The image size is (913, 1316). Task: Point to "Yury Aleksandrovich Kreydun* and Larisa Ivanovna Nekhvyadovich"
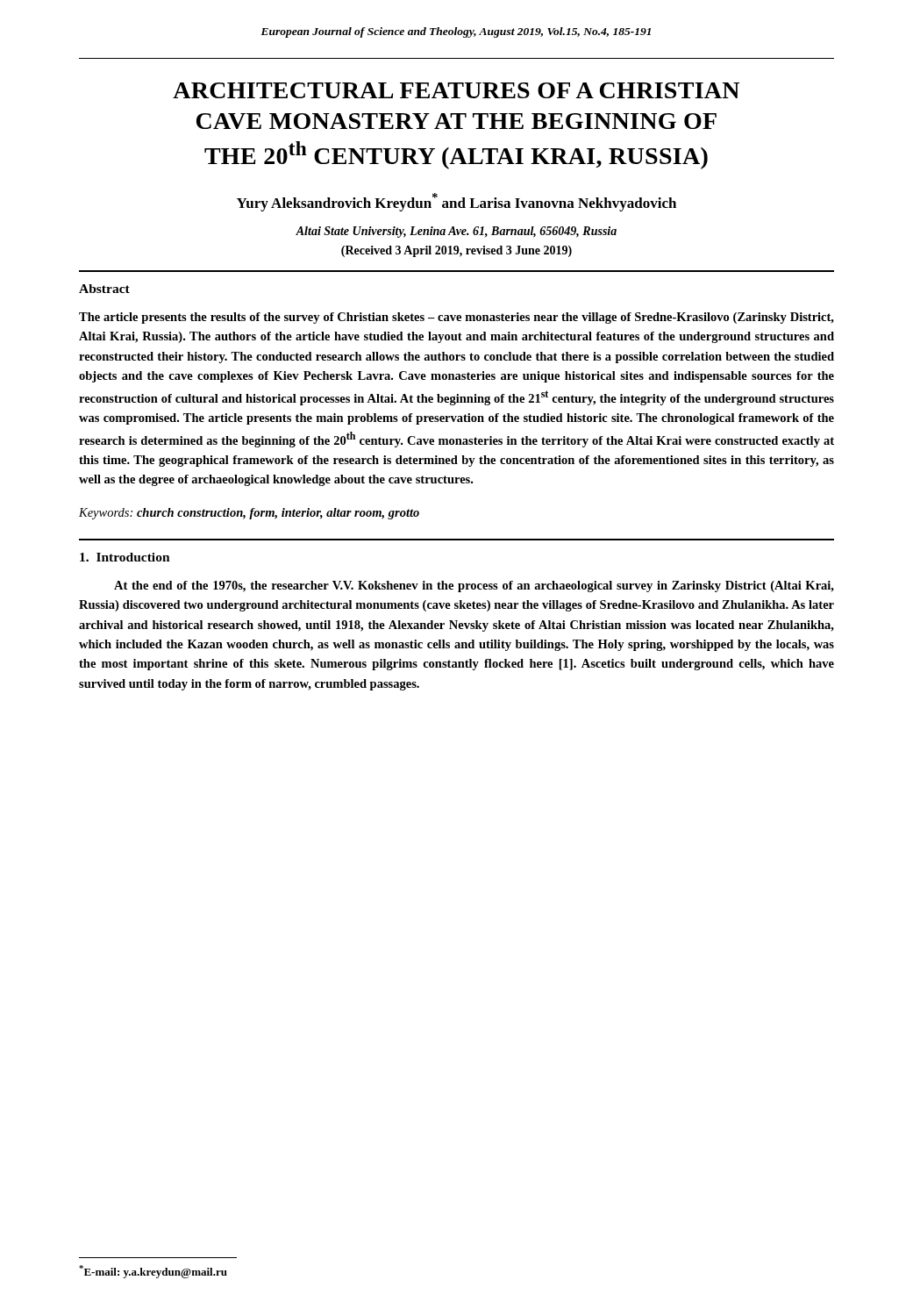(x=456, y=201)
